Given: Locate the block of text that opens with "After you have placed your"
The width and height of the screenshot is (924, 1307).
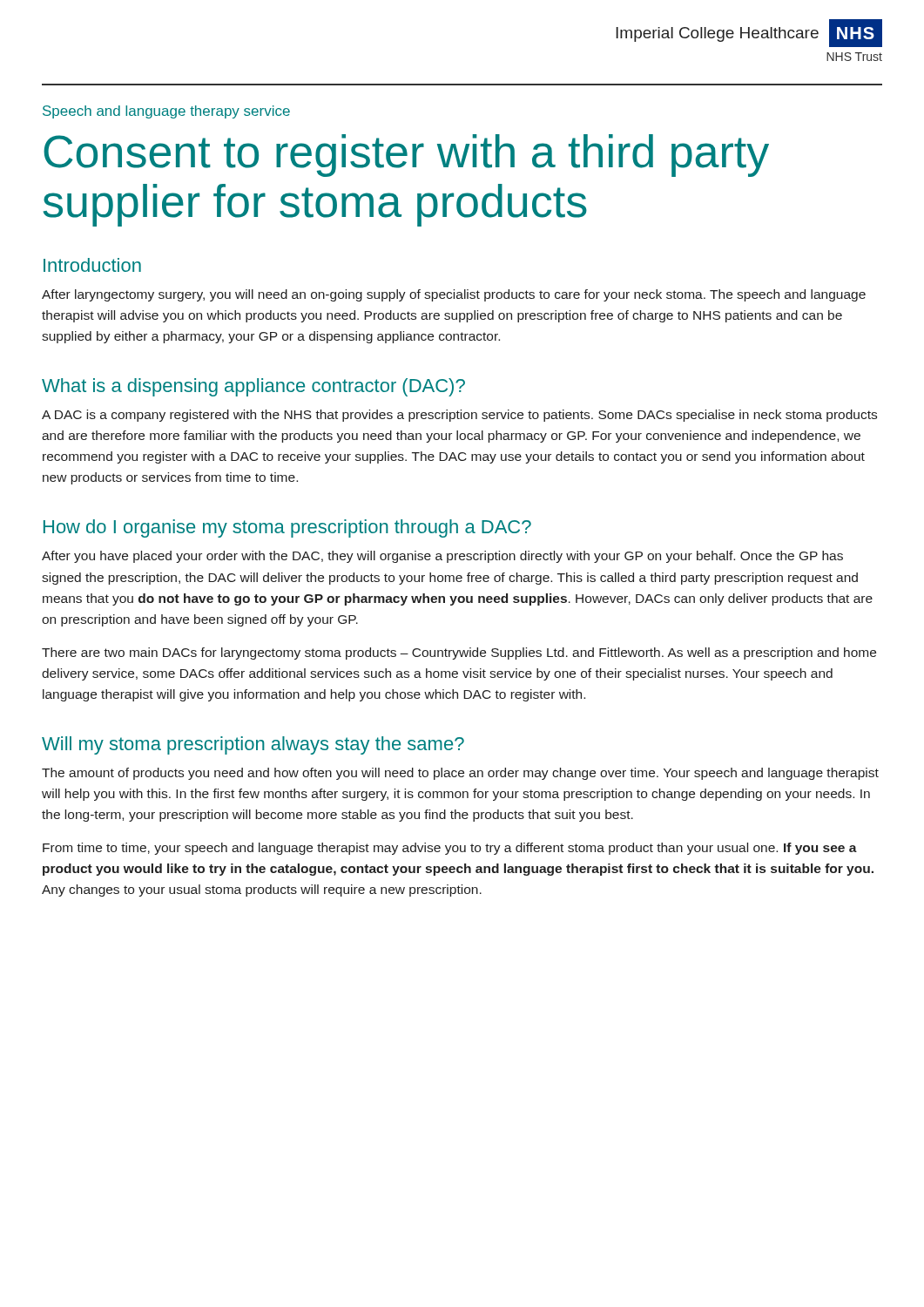Looking at the screenshot, I should click(x=457, y=587).
